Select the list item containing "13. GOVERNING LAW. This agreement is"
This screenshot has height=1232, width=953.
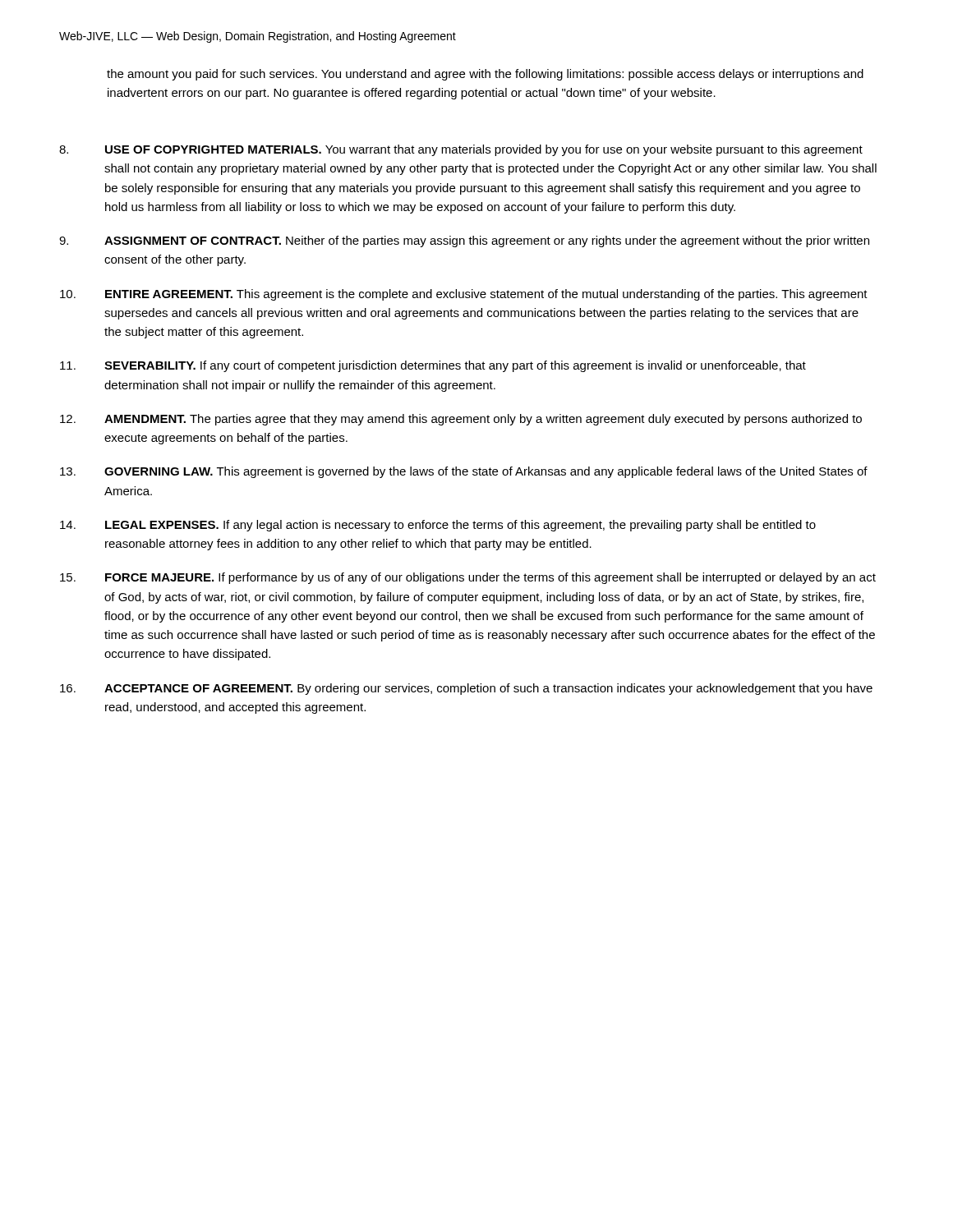point(469,481)
